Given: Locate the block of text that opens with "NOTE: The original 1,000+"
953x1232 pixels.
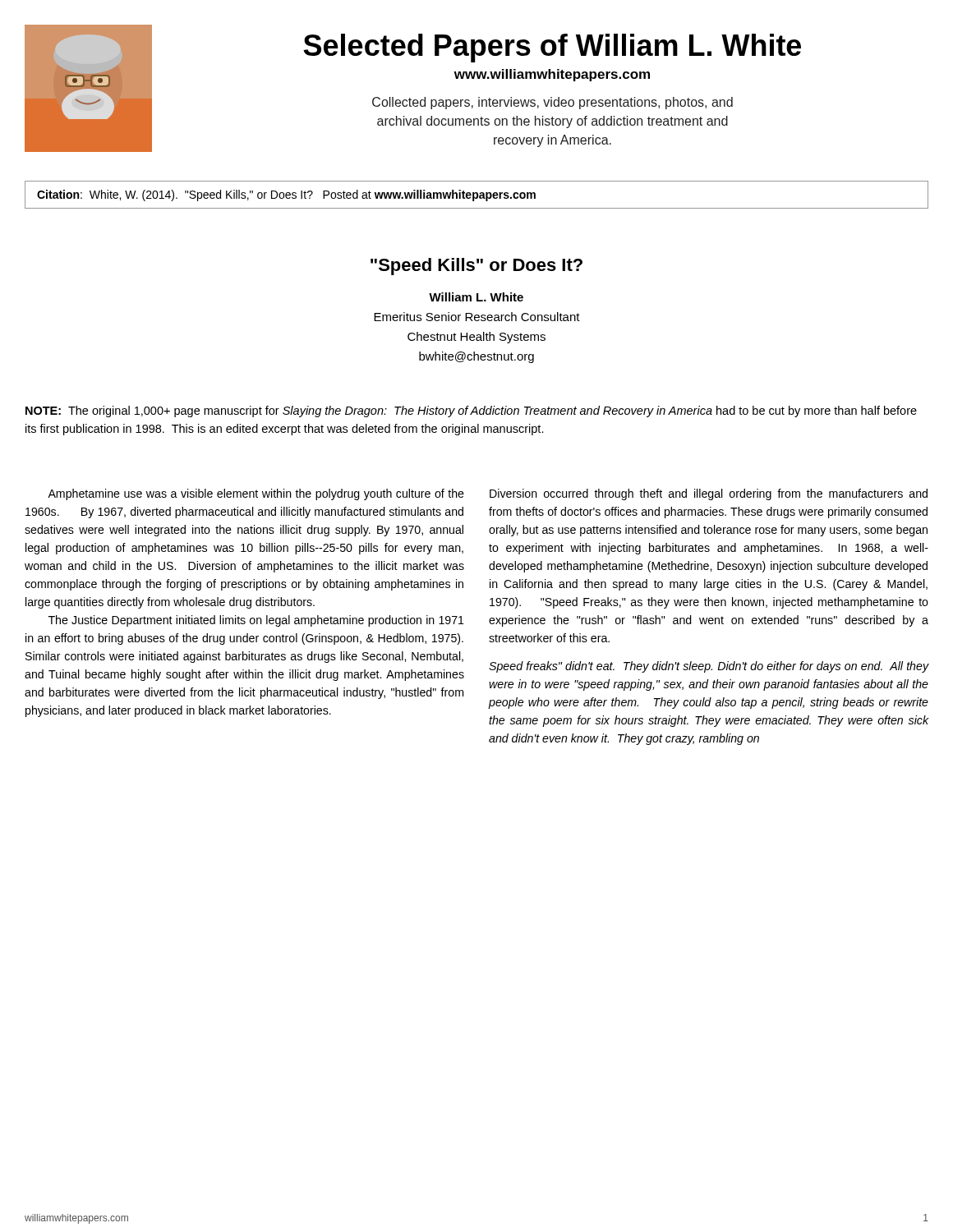Looking at the screenshot, I should 471,420.
